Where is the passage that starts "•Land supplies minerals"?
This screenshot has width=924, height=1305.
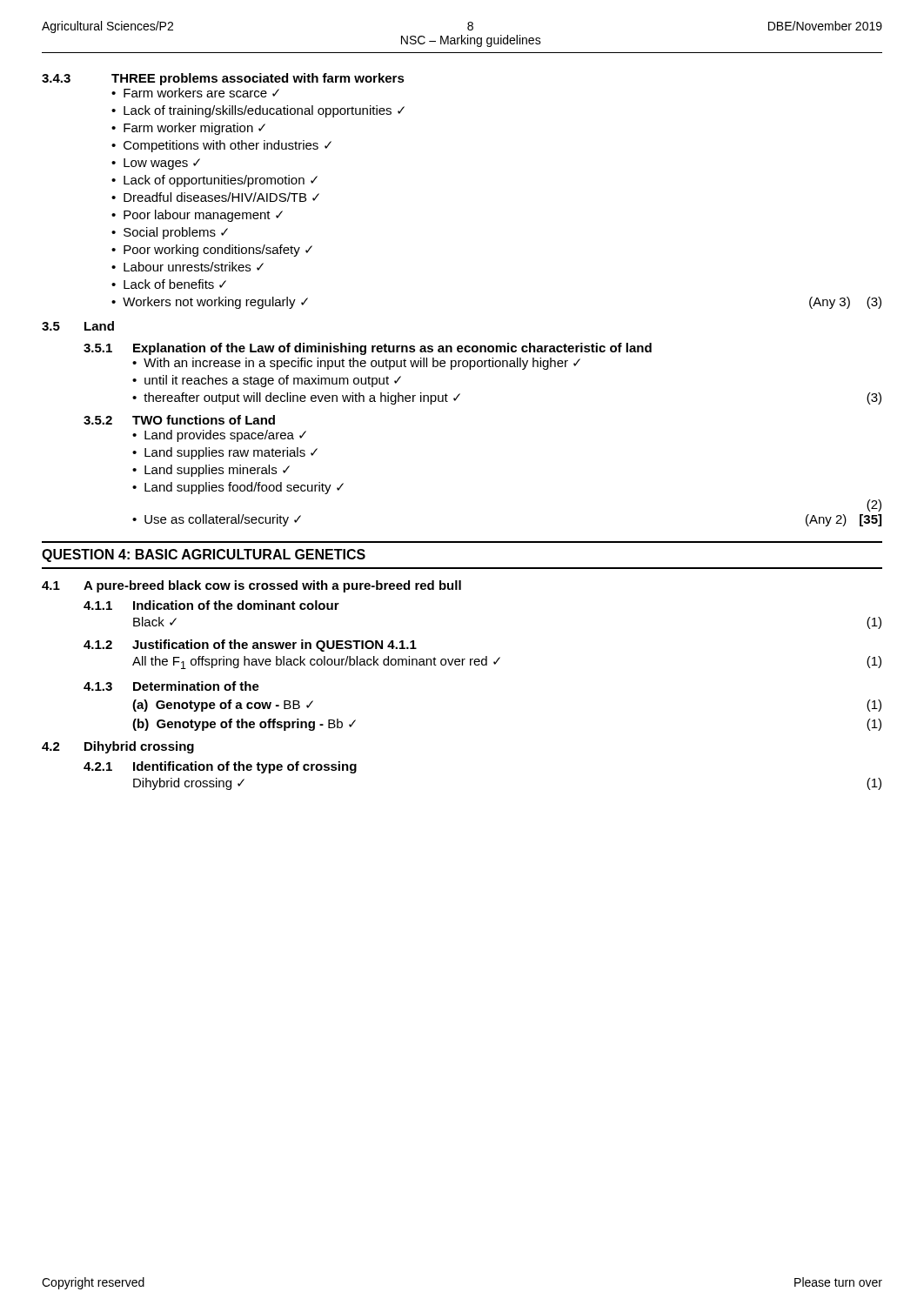[212, 470]
